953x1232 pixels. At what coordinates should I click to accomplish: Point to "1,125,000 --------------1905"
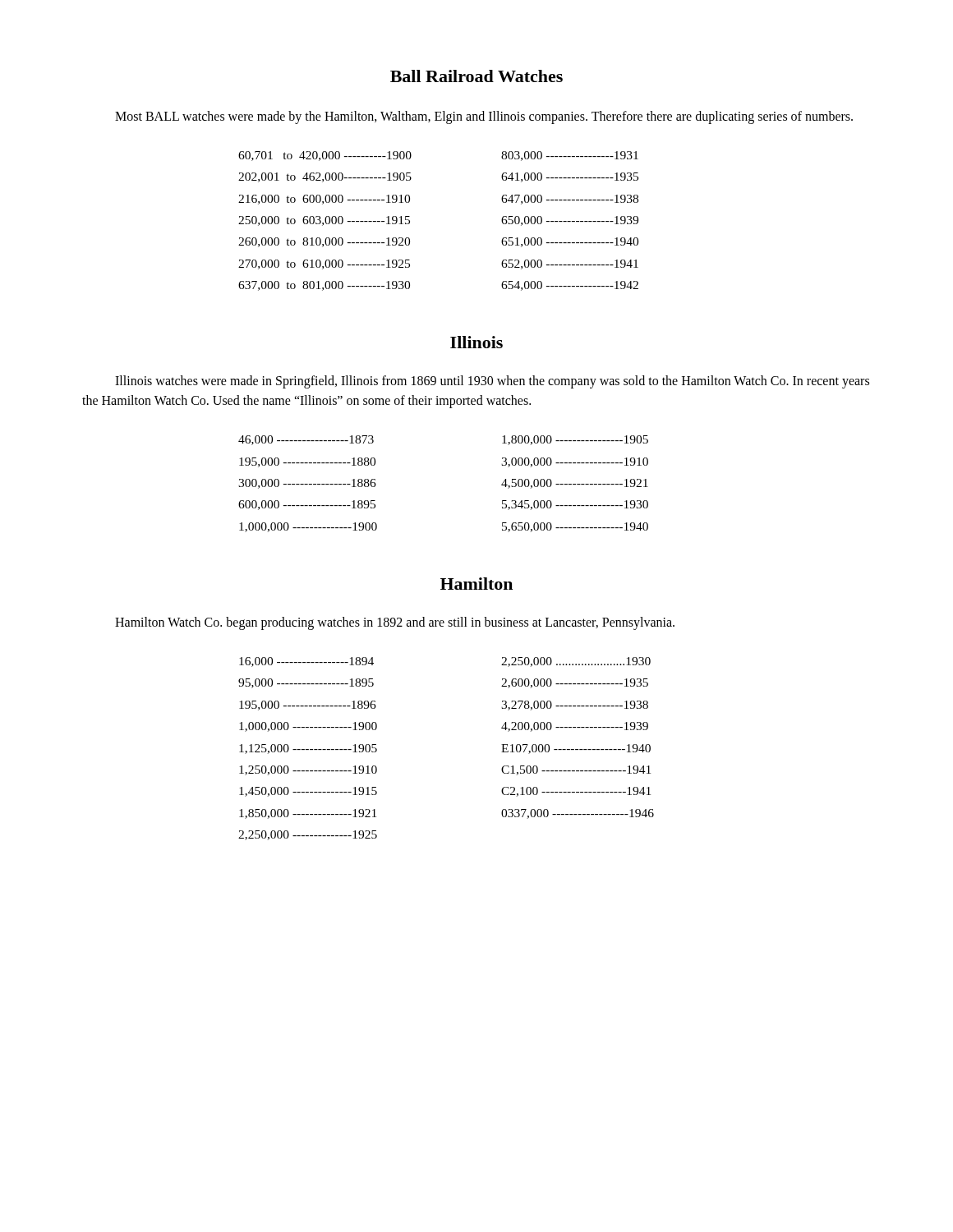click(308, 747)
